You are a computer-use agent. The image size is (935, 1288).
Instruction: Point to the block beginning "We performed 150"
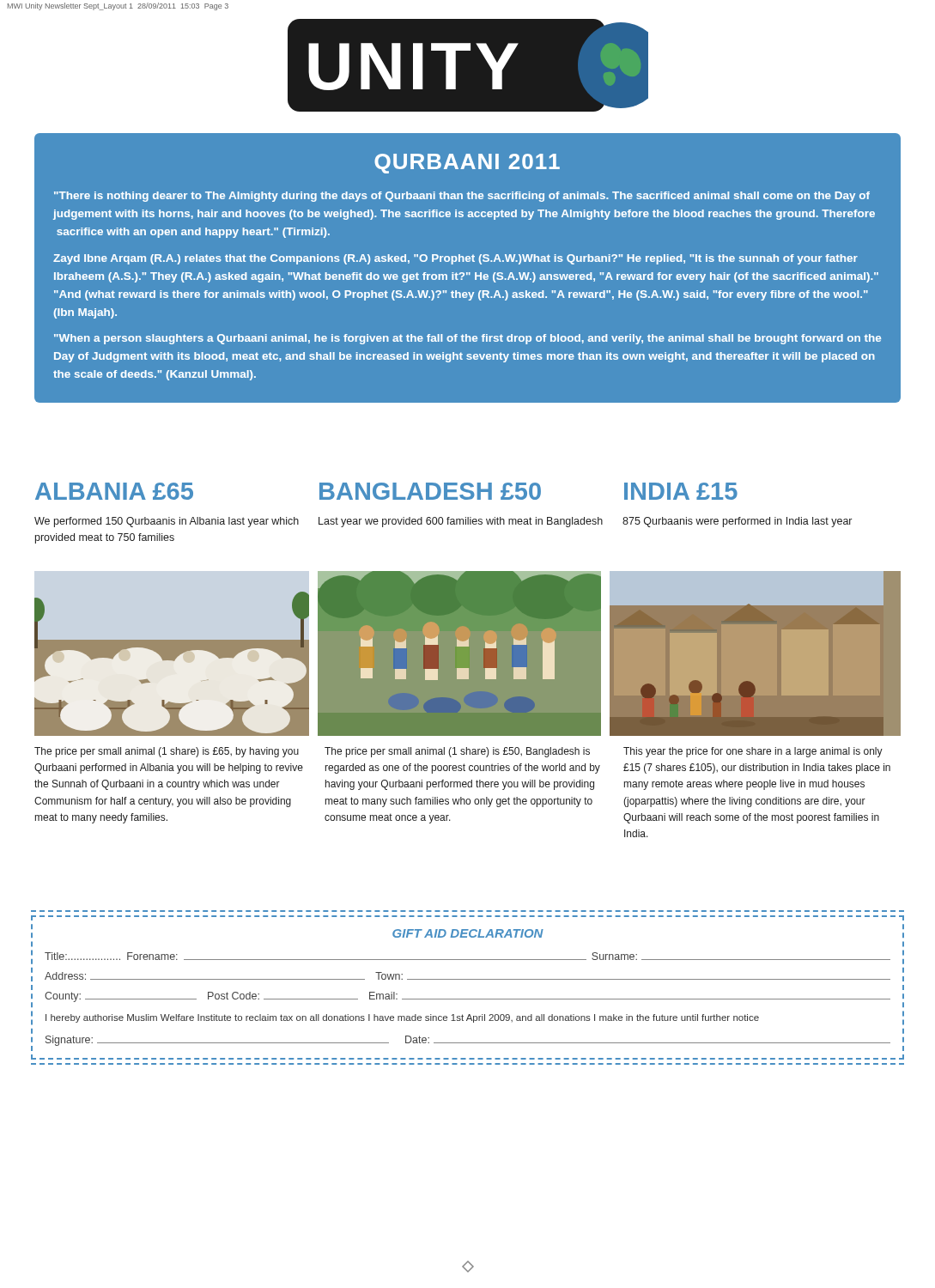click(167, 529)
